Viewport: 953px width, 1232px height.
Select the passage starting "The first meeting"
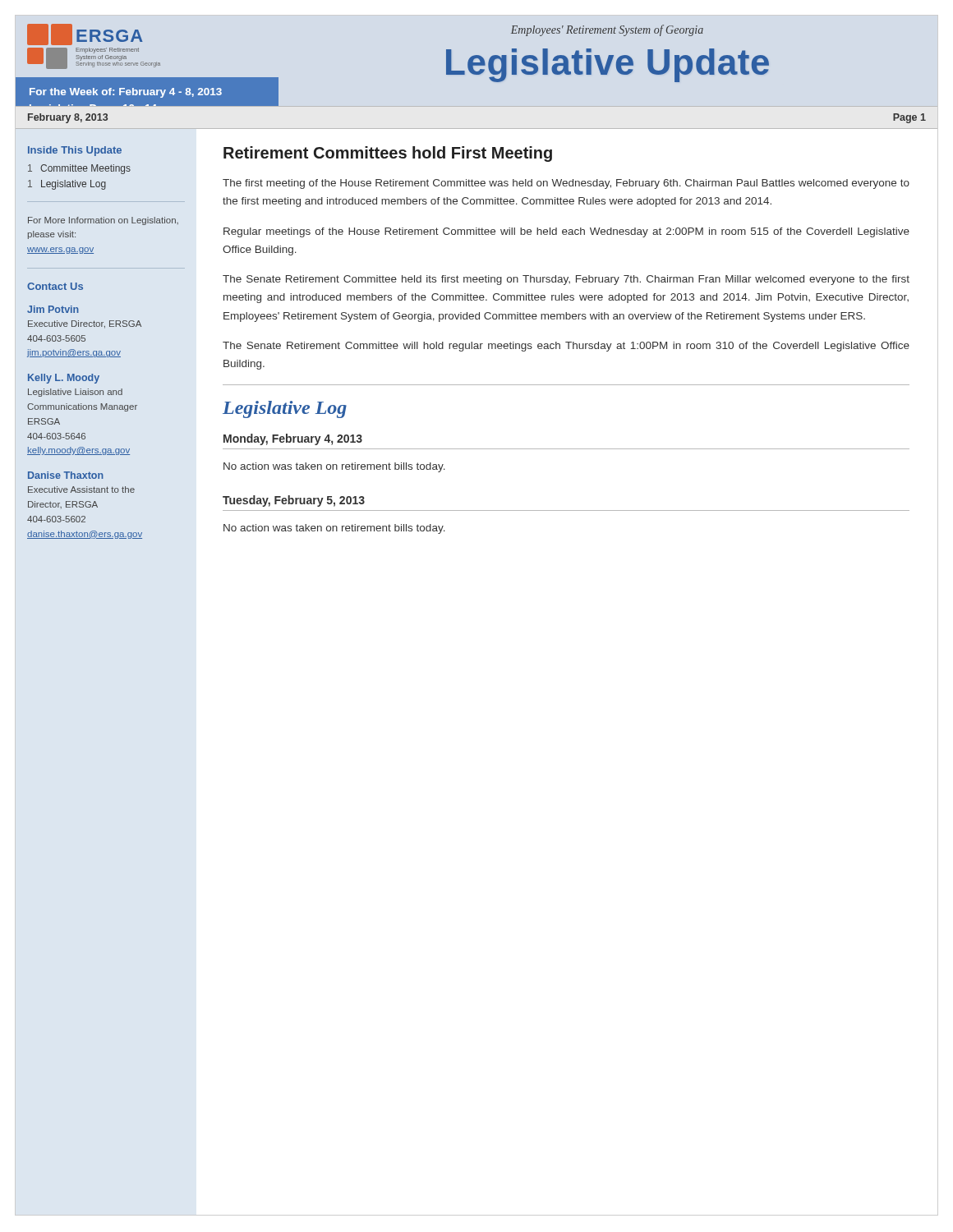566,192
